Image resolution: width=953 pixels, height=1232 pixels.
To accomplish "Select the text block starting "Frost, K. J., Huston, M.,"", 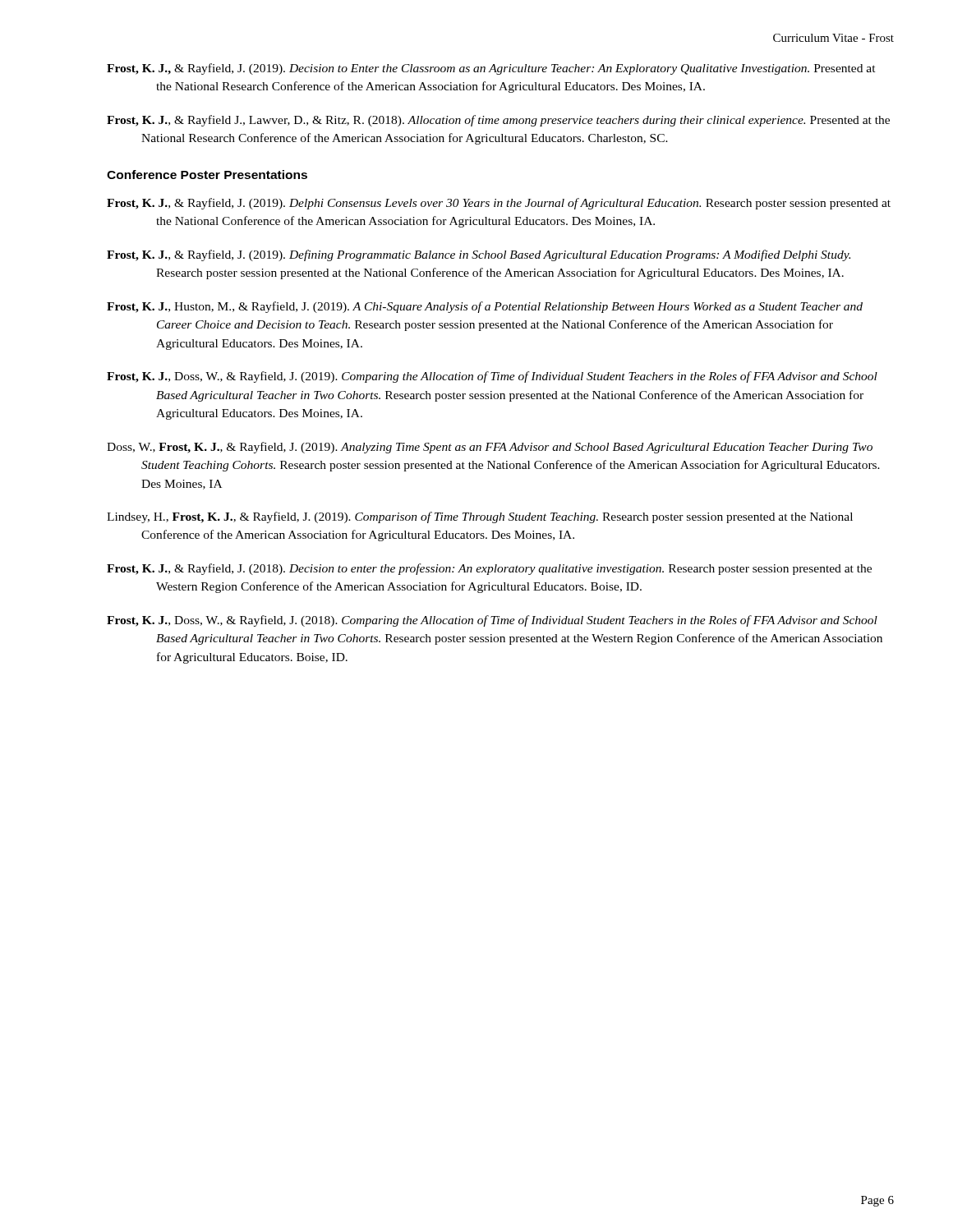I will 485,324.
